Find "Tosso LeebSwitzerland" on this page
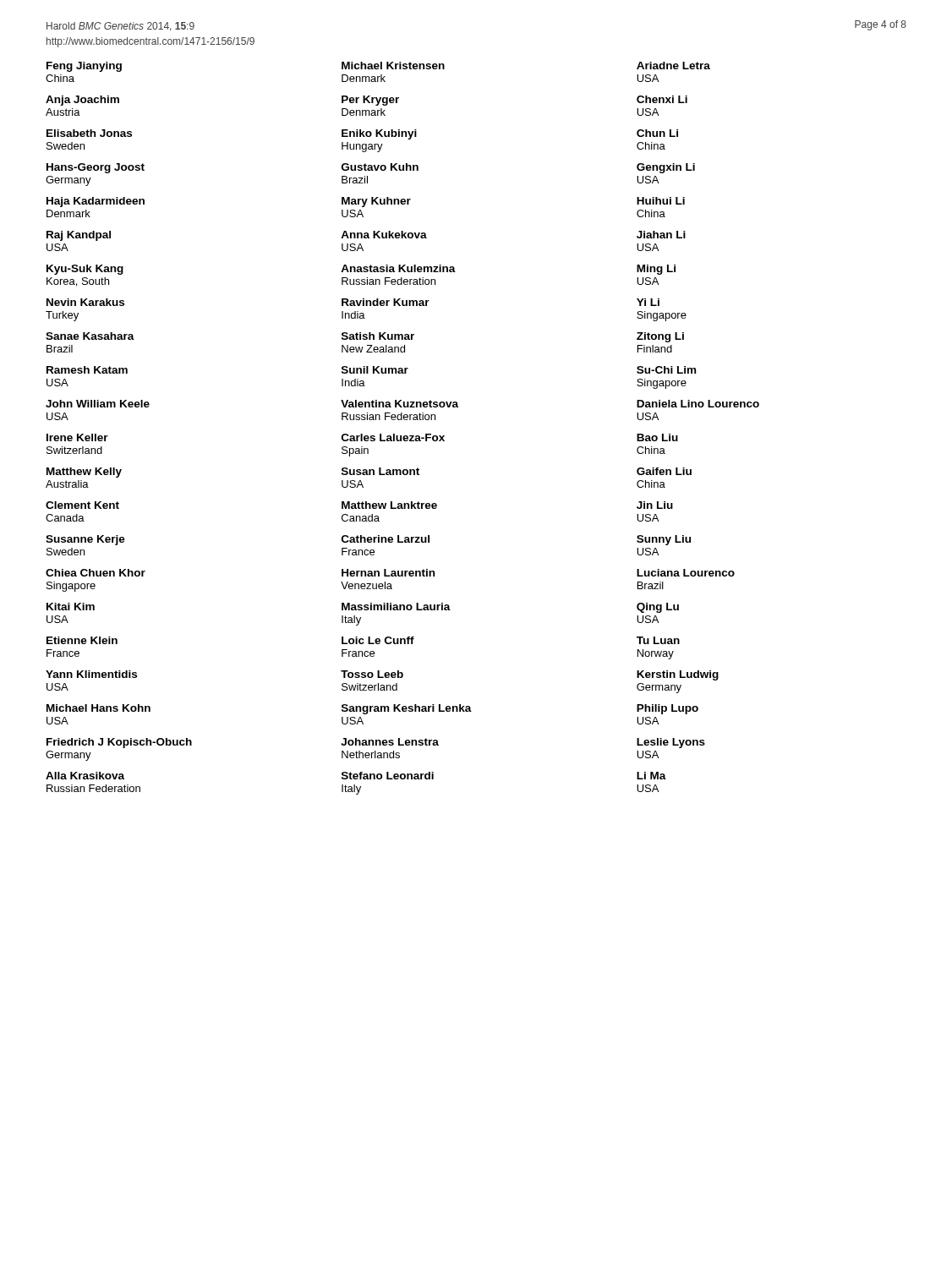 [372, 674]
